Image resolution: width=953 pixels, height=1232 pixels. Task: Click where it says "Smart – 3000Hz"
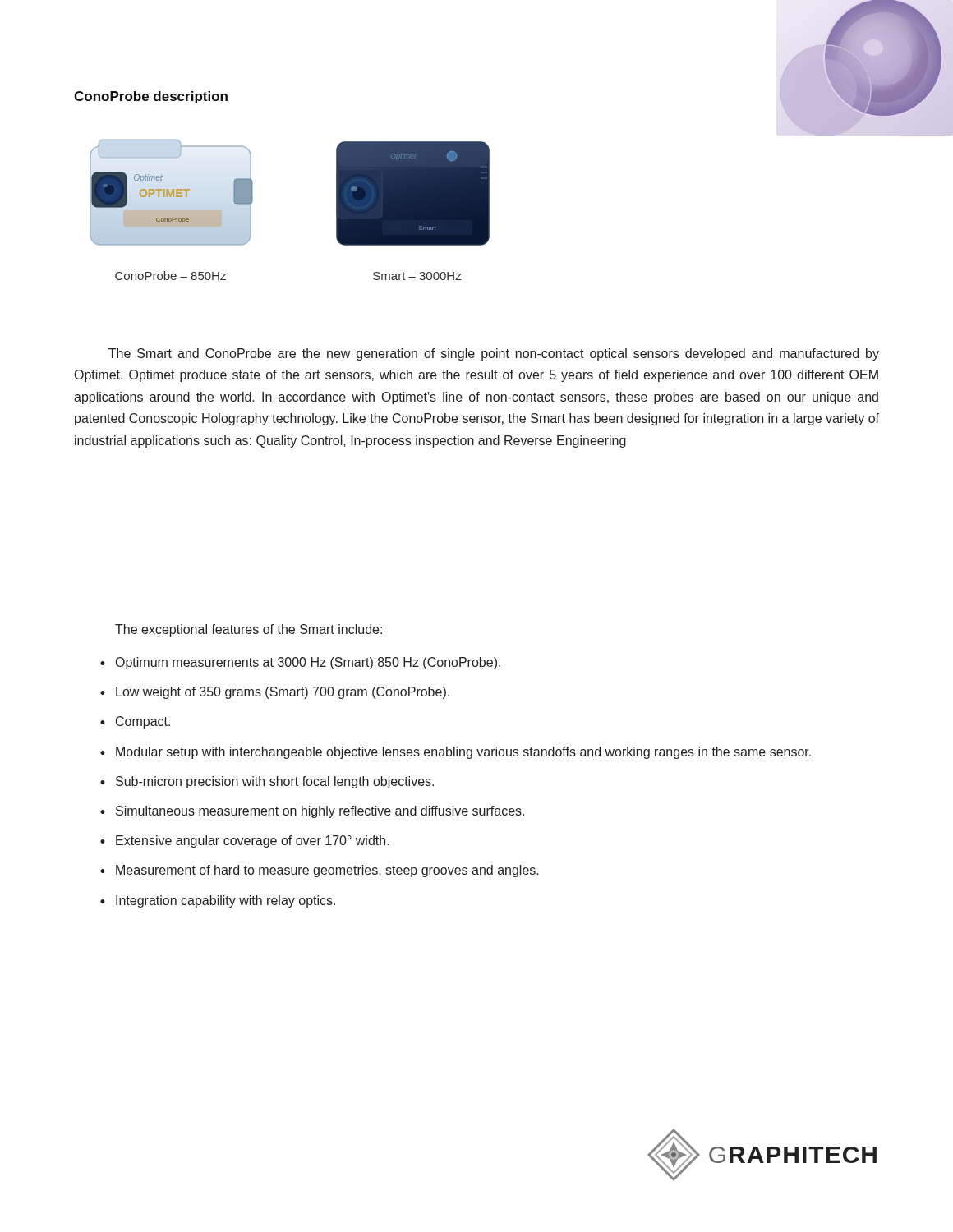click(417, 276)
